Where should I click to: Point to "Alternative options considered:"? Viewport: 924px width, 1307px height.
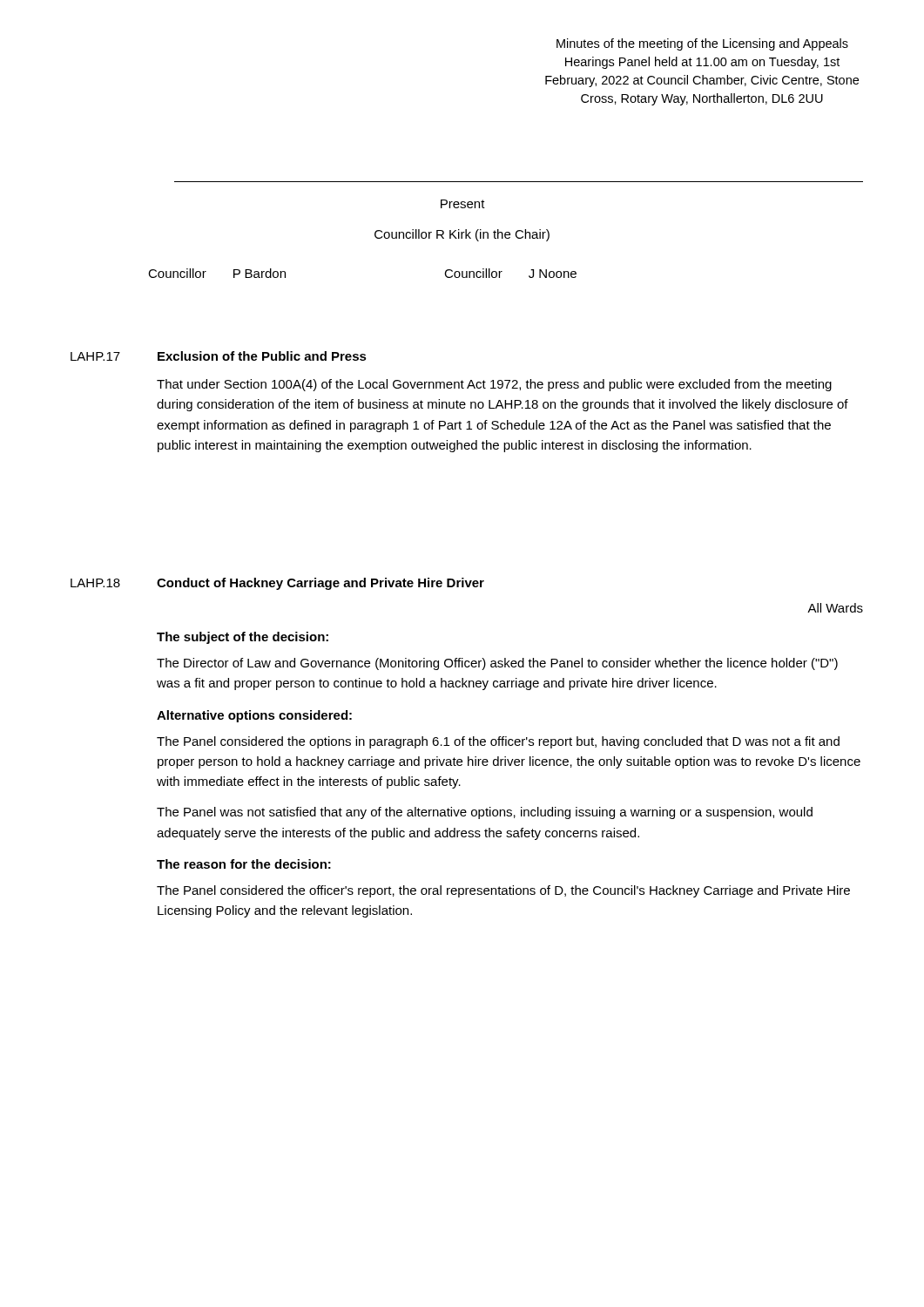[x=255, y=714]
